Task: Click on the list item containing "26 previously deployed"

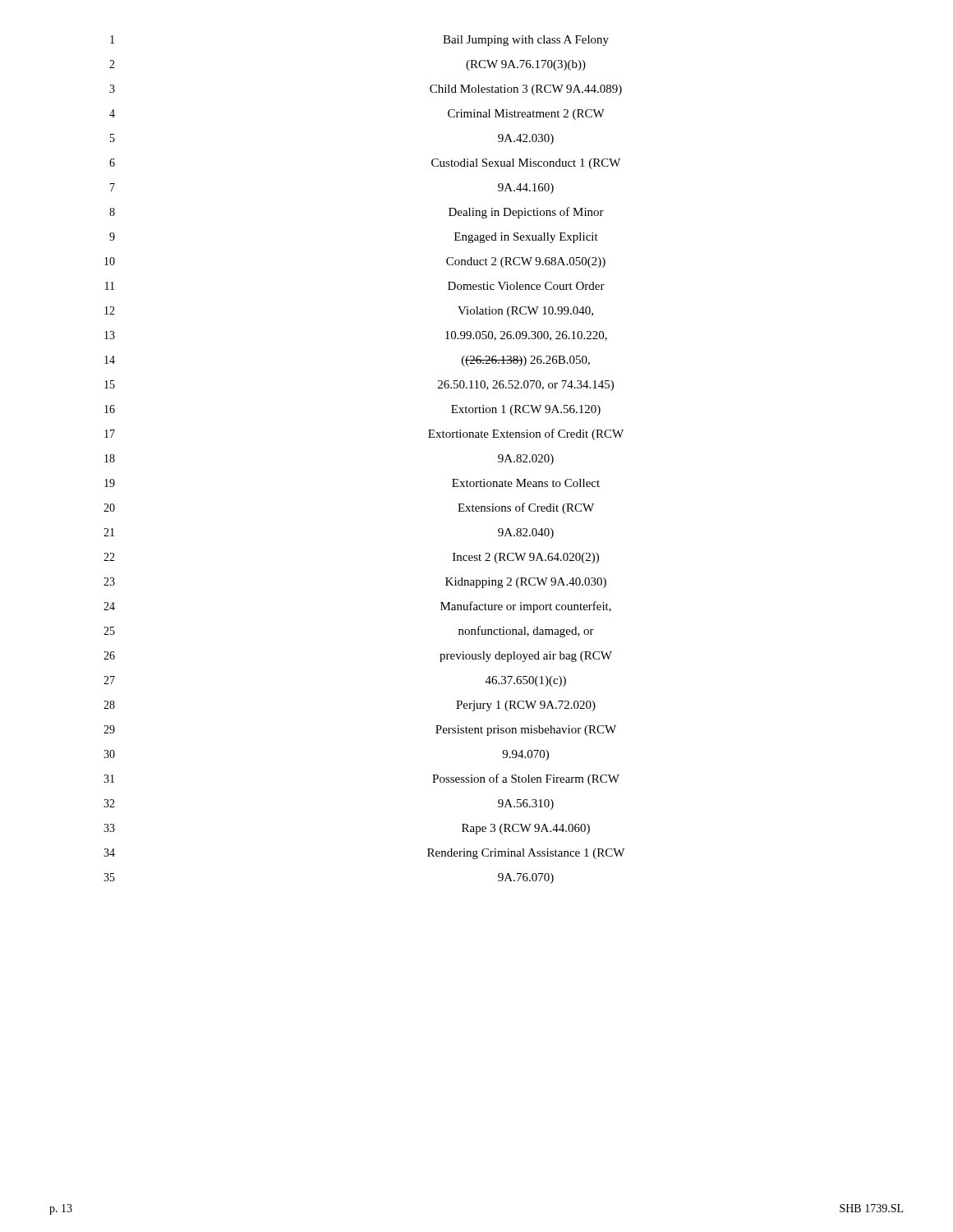Action: point(476,656)
